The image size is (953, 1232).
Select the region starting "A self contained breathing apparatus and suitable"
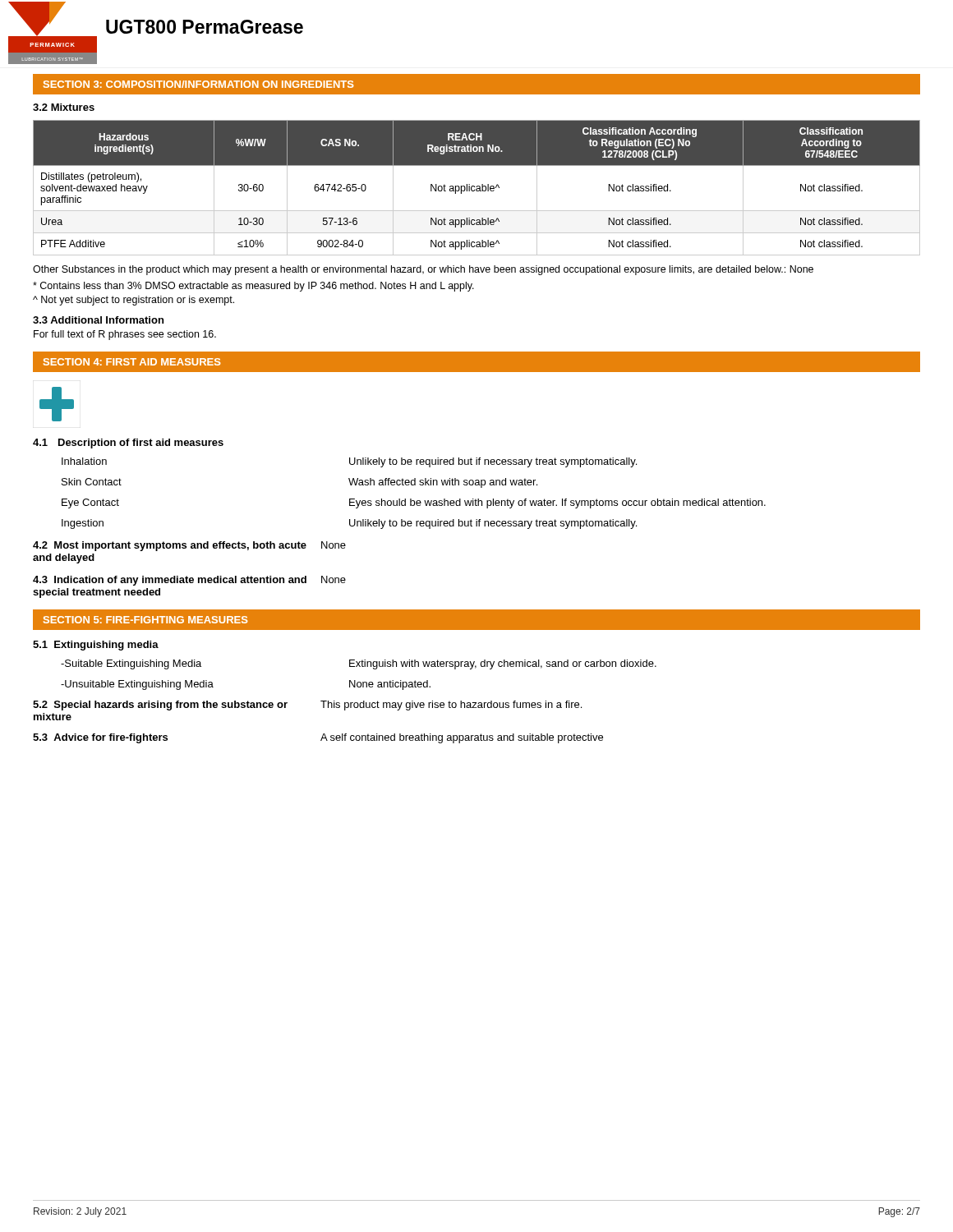(x=462, y=737)
